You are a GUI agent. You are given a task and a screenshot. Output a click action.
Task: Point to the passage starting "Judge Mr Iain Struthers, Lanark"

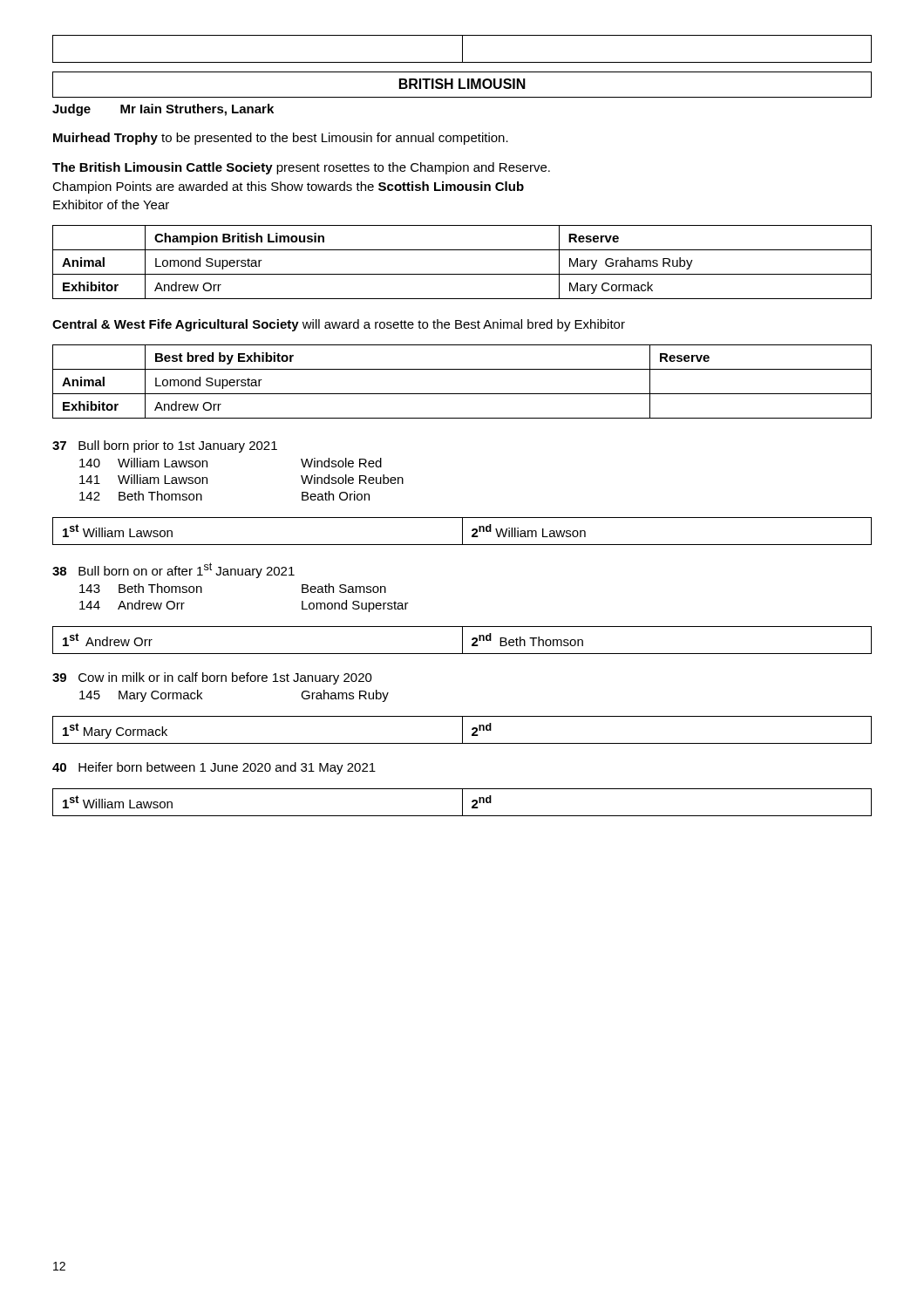coord(163,109)
